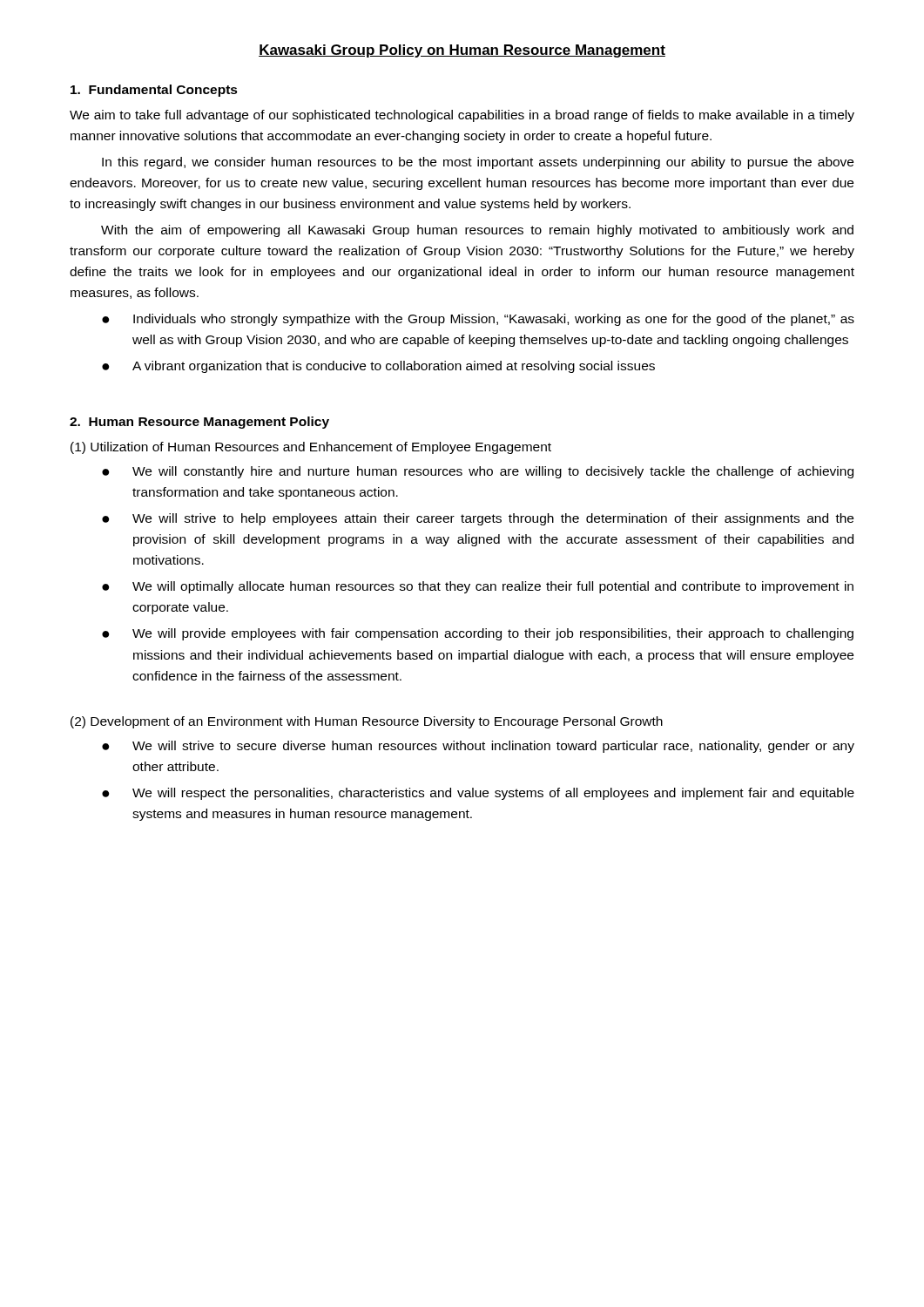Locate the block starting "(2) Development of an Environment with Human Resource"
This screenshot has height=1307, width=924.
(x=366, y=721)
